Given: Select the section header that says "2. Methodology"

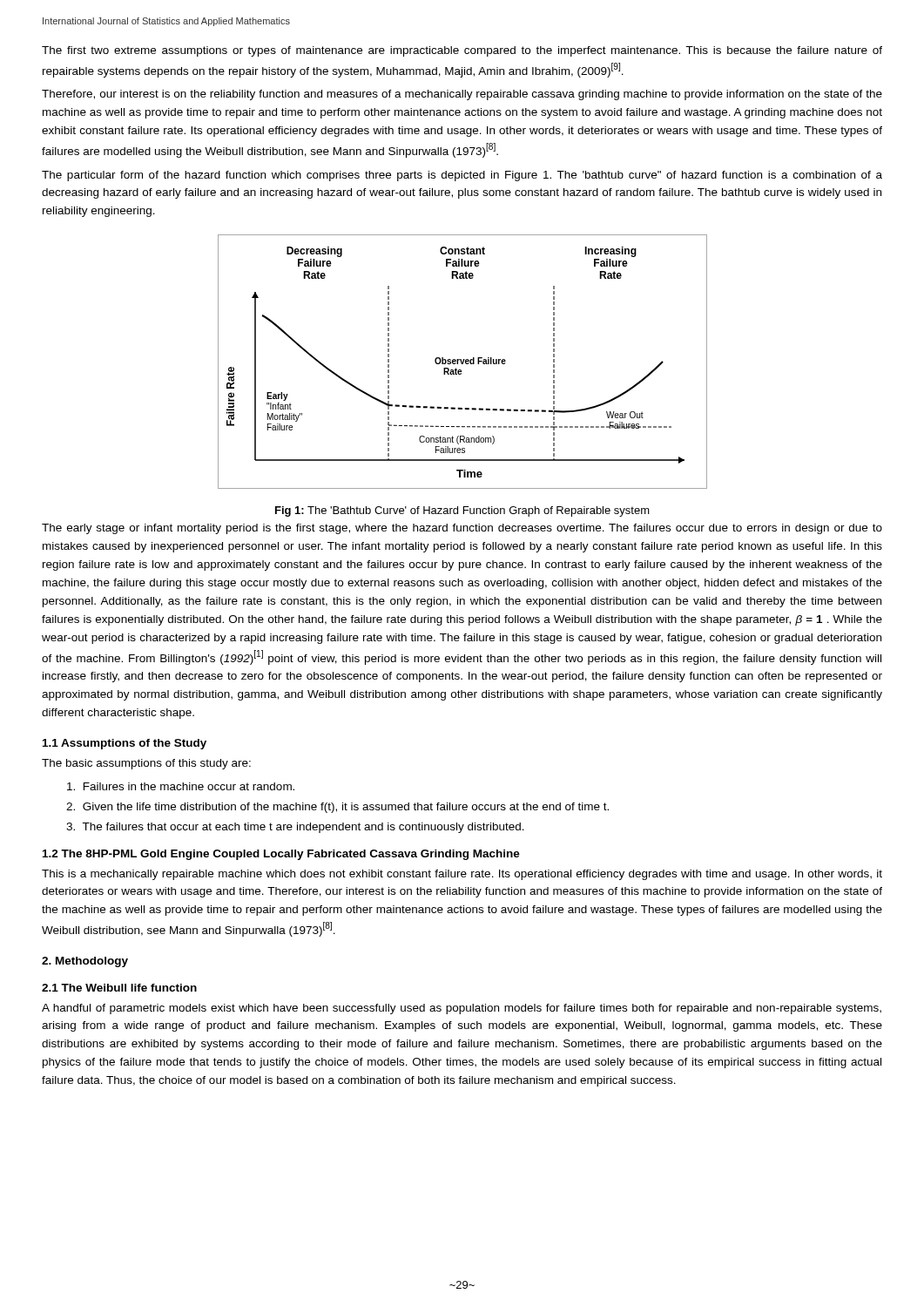Looking at the screenshot, I should point(85,960).
